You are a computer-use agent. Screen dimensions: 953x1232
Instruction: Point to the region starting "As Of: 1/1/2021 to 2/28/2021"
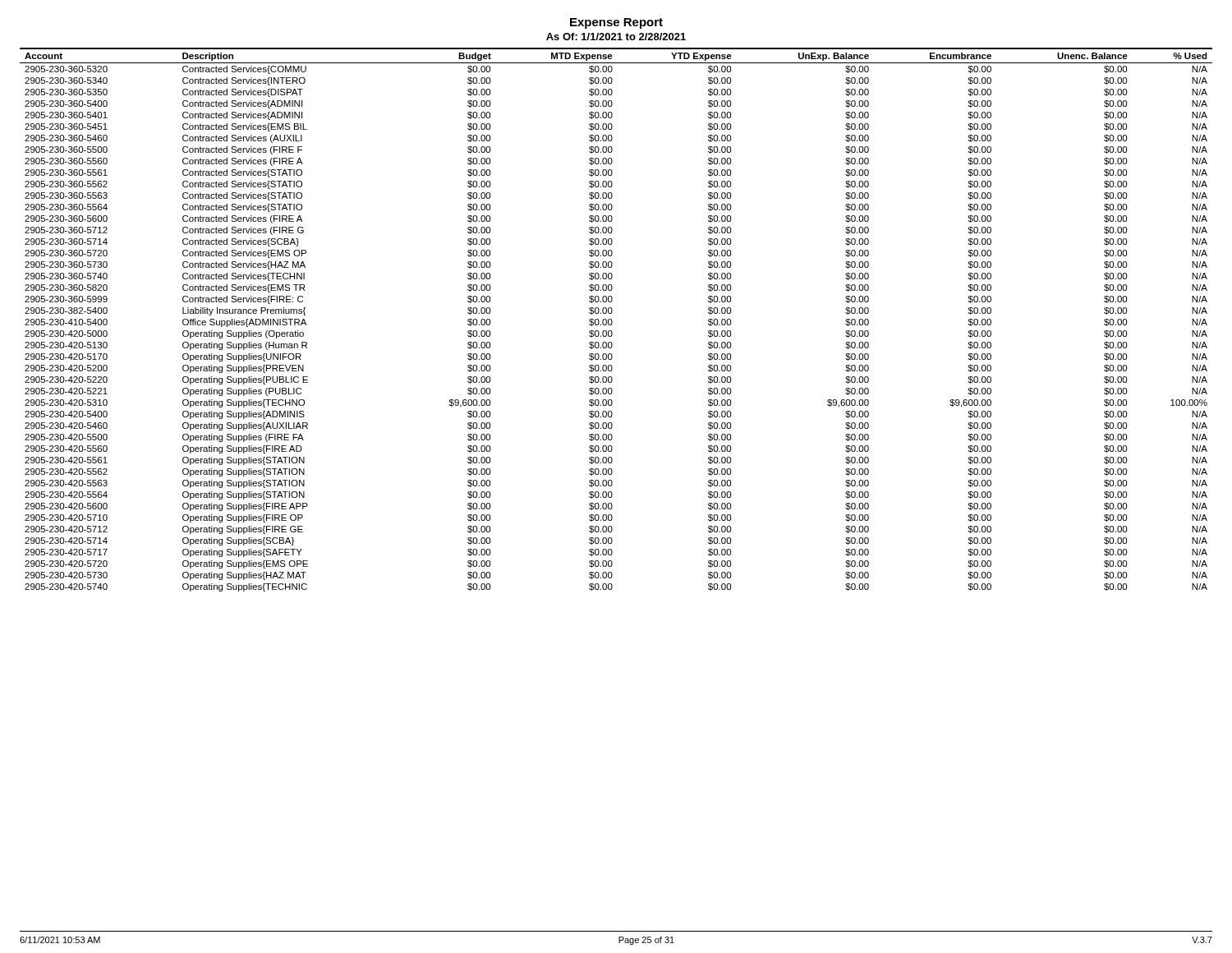[x=616, y=37]
